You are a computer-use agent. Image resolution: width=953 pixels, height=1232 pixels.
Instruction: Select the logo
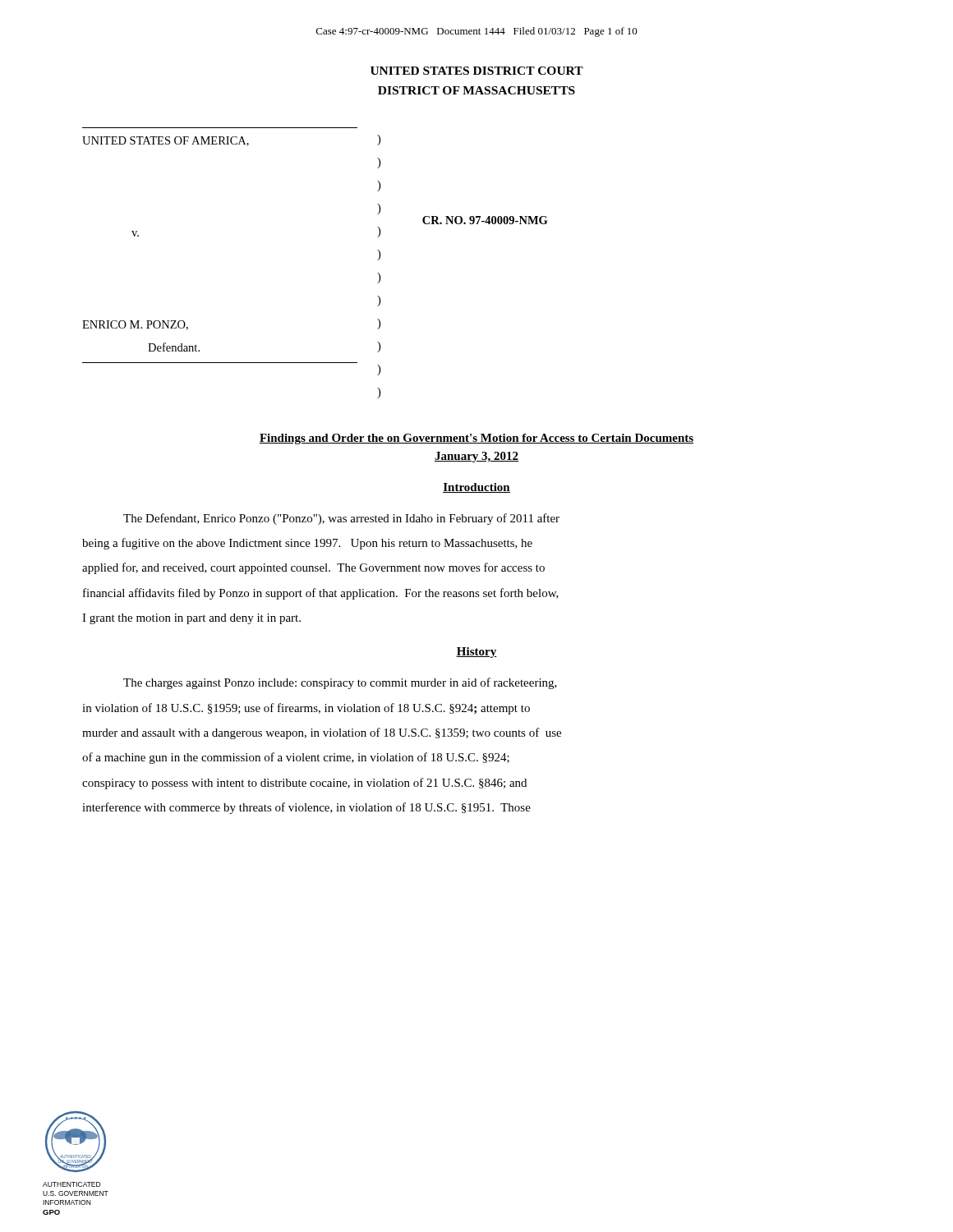(82, 1164)
